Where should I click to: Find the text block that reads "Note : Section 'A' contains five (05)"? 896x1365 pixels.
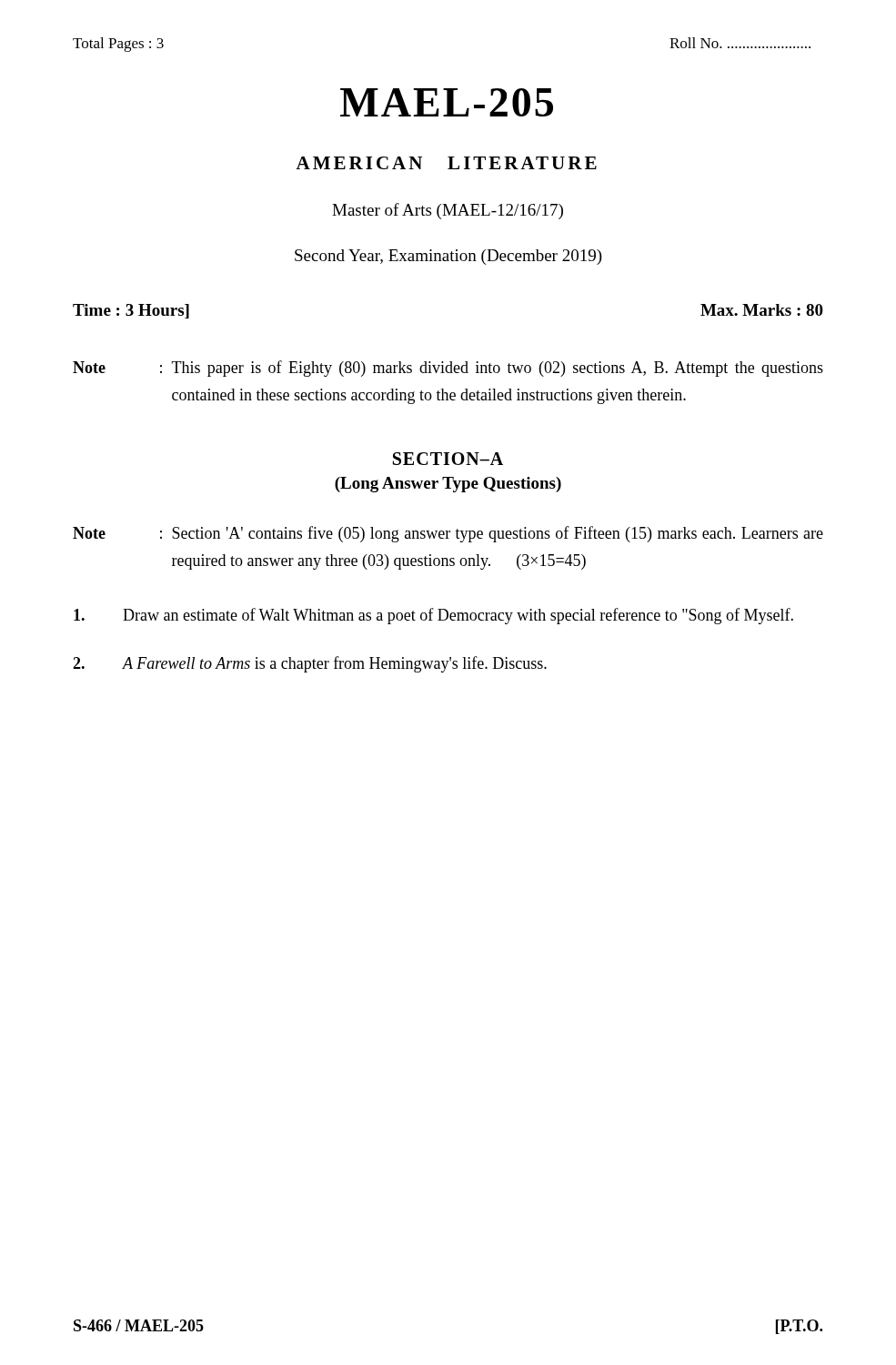[x=448, y=548]
